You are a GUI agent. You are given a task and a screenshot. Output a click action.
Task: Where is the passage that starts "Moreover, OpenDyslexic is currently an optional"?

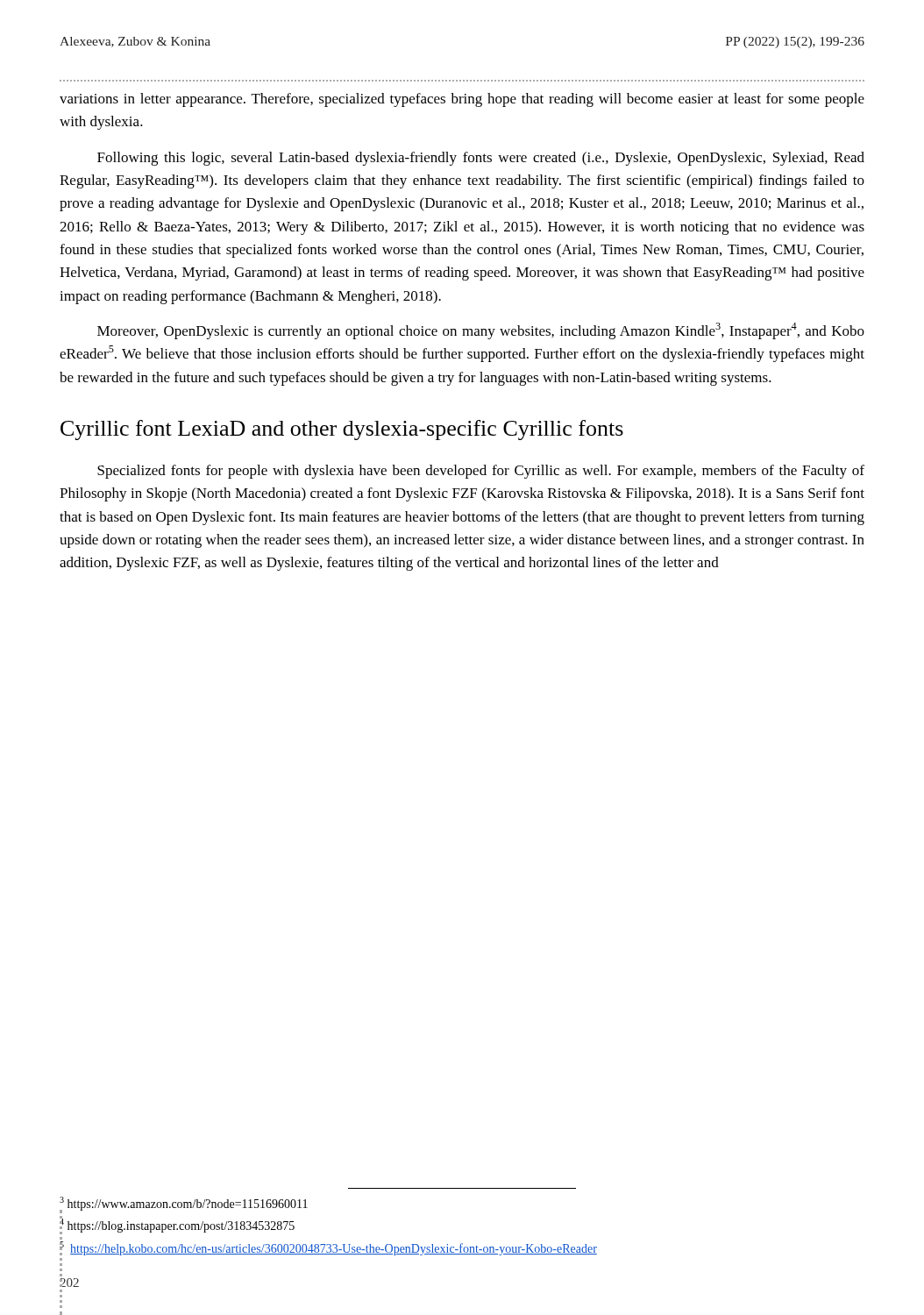[x=462, y=353]
